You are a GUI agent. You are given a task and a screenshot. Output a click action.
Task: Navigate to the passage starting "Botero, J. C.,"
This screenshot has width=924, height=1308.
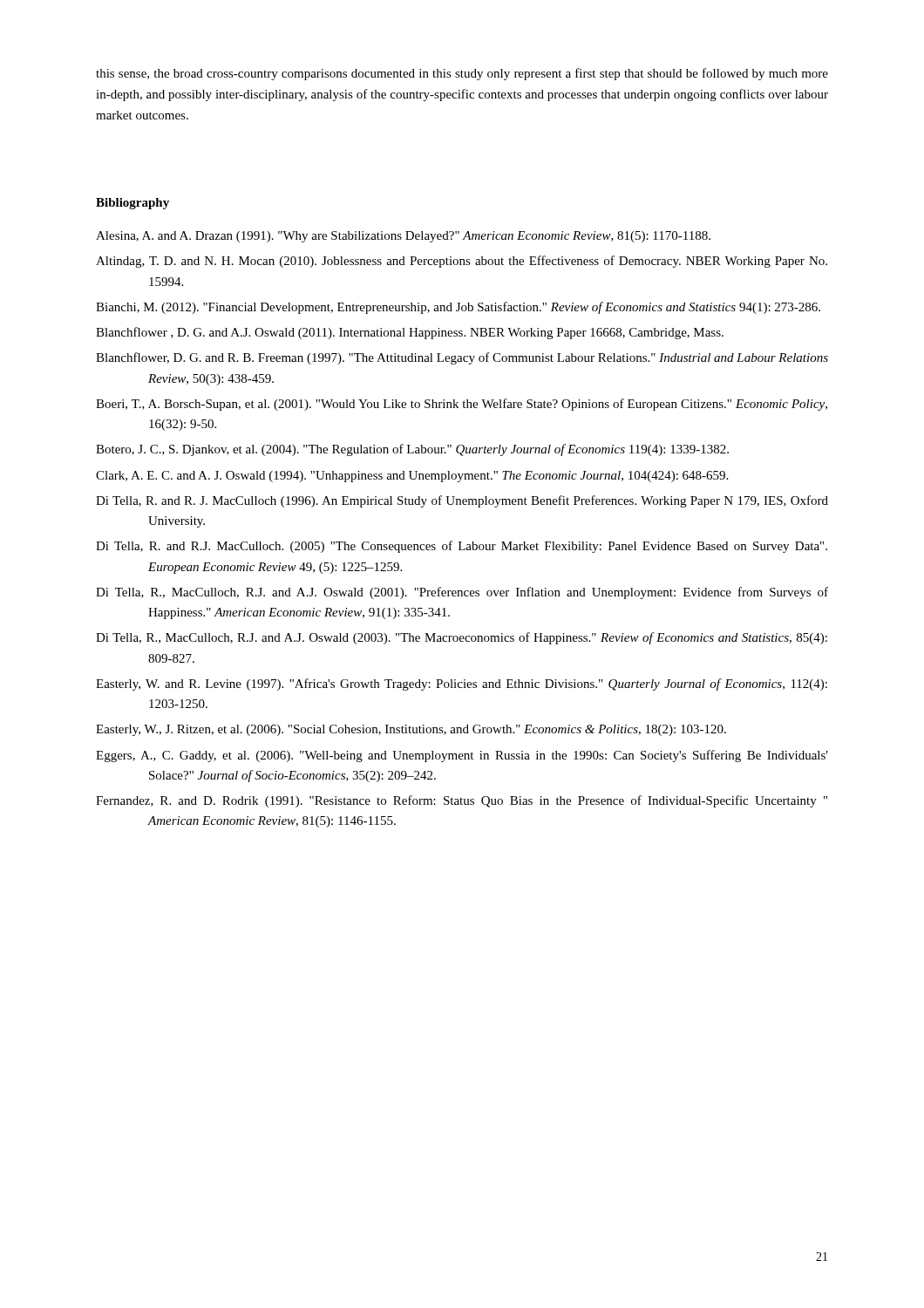[x=413, y=449]
